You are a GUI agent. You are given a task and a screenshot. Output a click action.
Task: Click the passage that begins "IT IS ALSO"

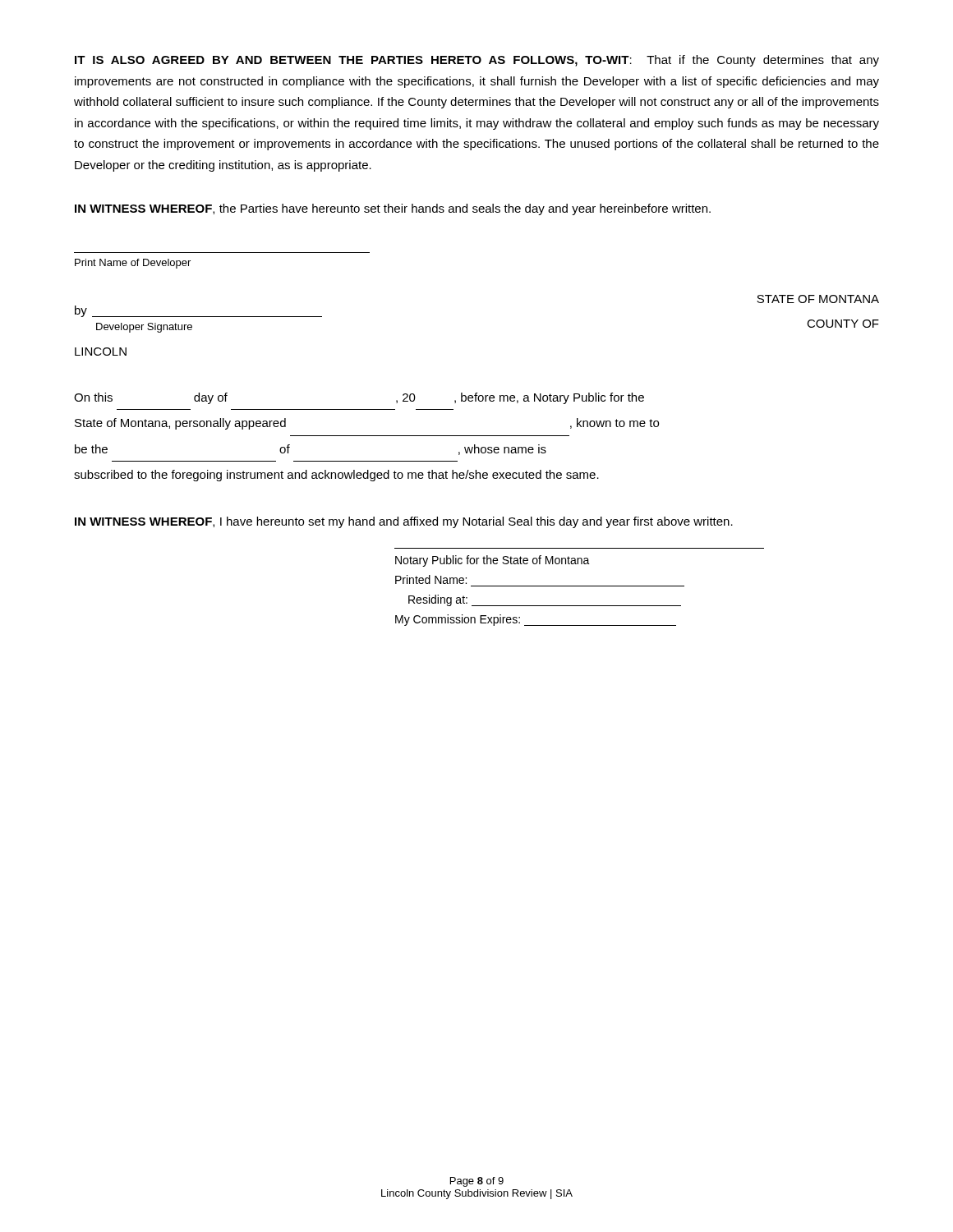[x=476, y=112]
